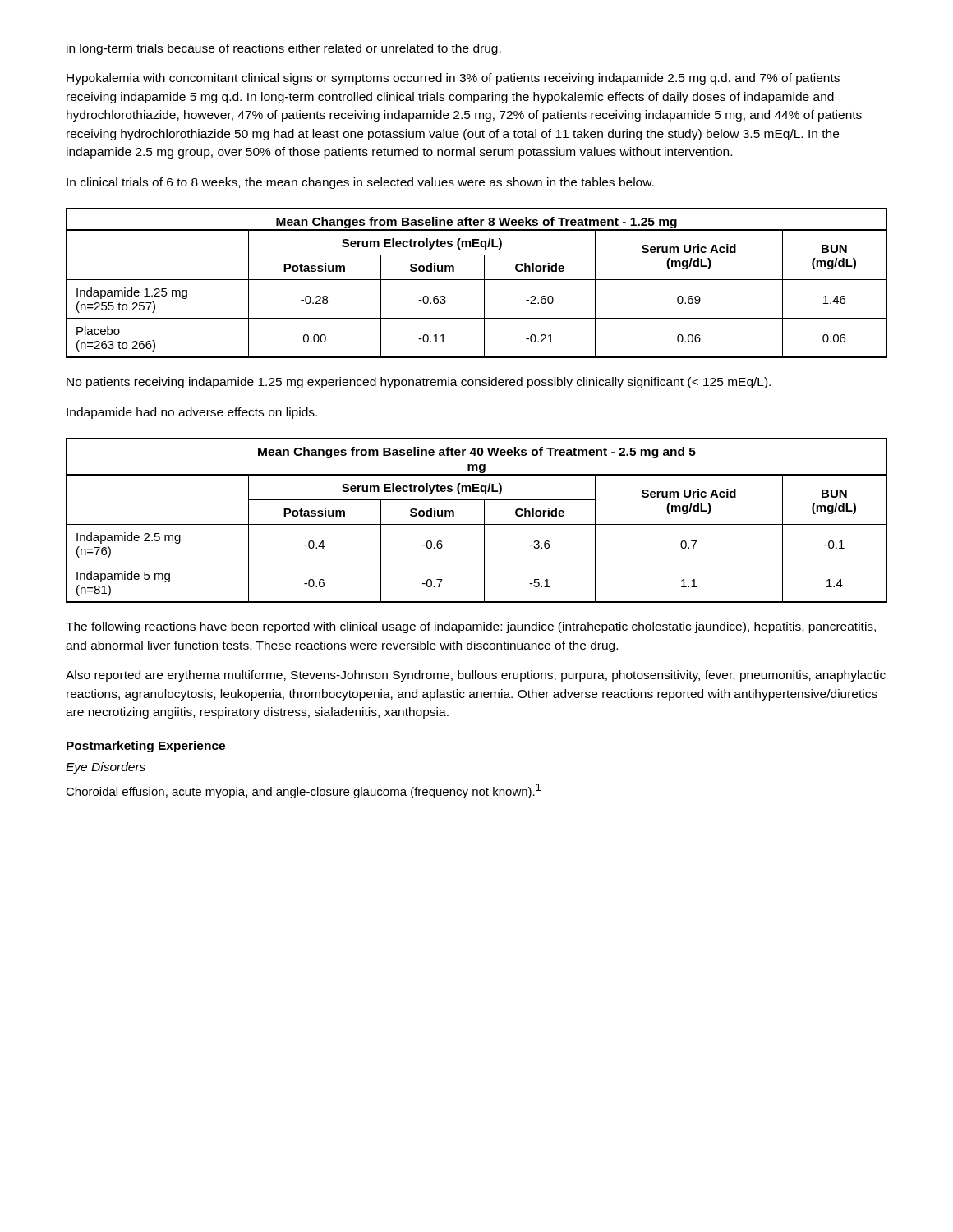Where is the passage that starts "Also reported are erythema multiforme, Stevens-Johnson Syndrome,"?
This screenshot has width=953, height=1232.
coord(476,694)
